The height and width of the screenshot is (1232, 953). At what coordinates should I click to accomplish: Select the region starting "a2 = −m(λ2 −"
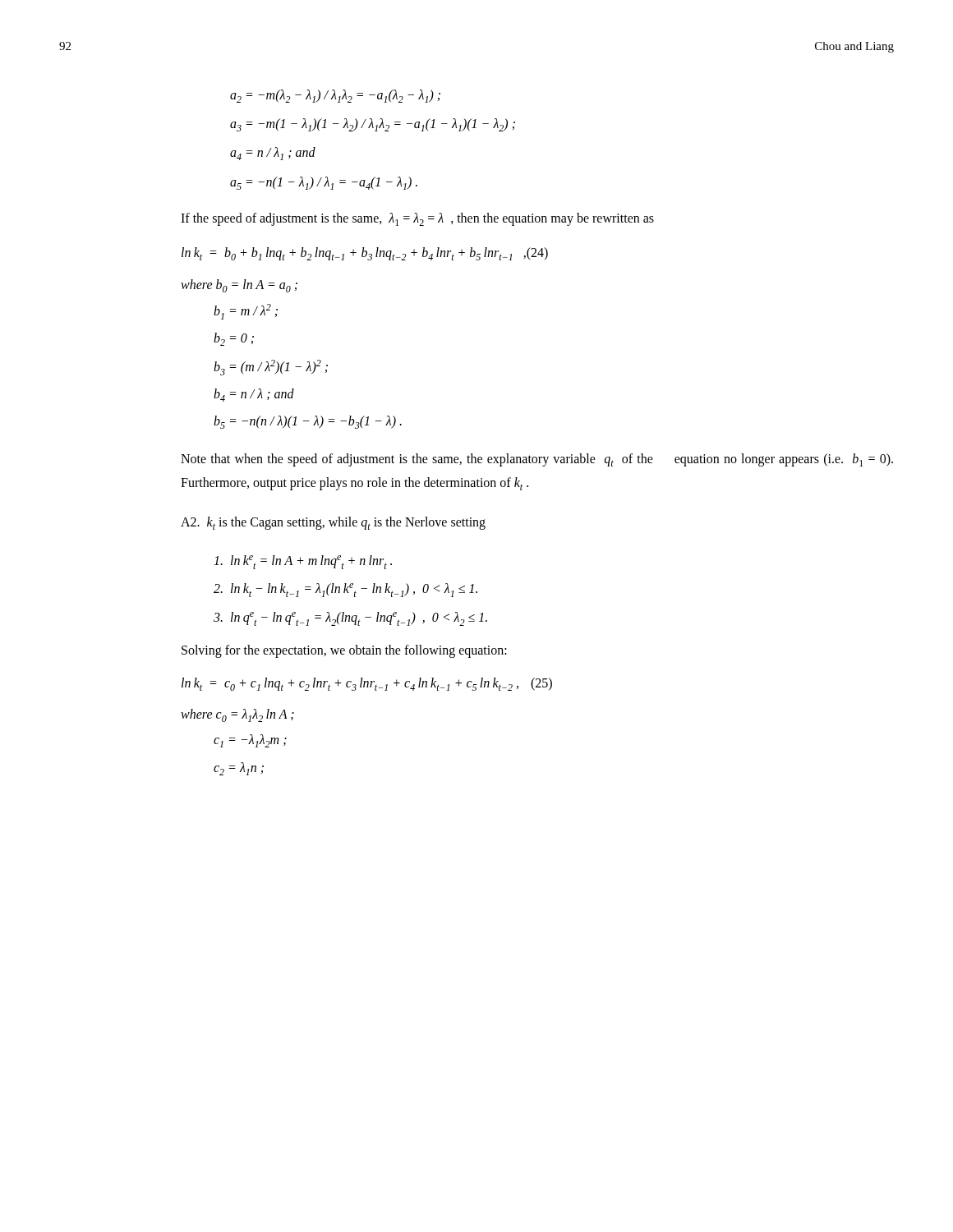click(x=335, y=96)
